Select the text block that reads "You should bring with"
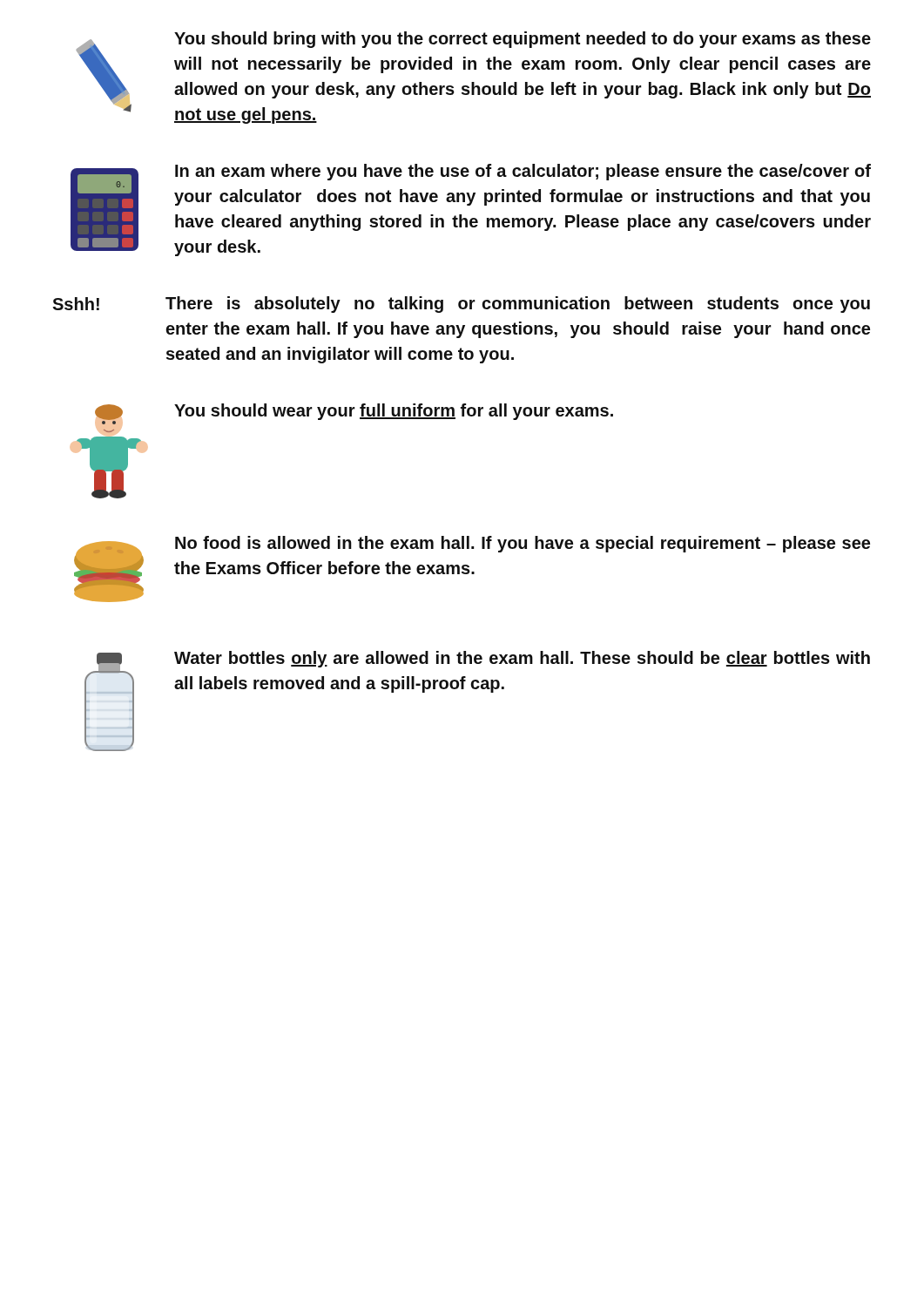The image size is (924, 1307). 462,77
